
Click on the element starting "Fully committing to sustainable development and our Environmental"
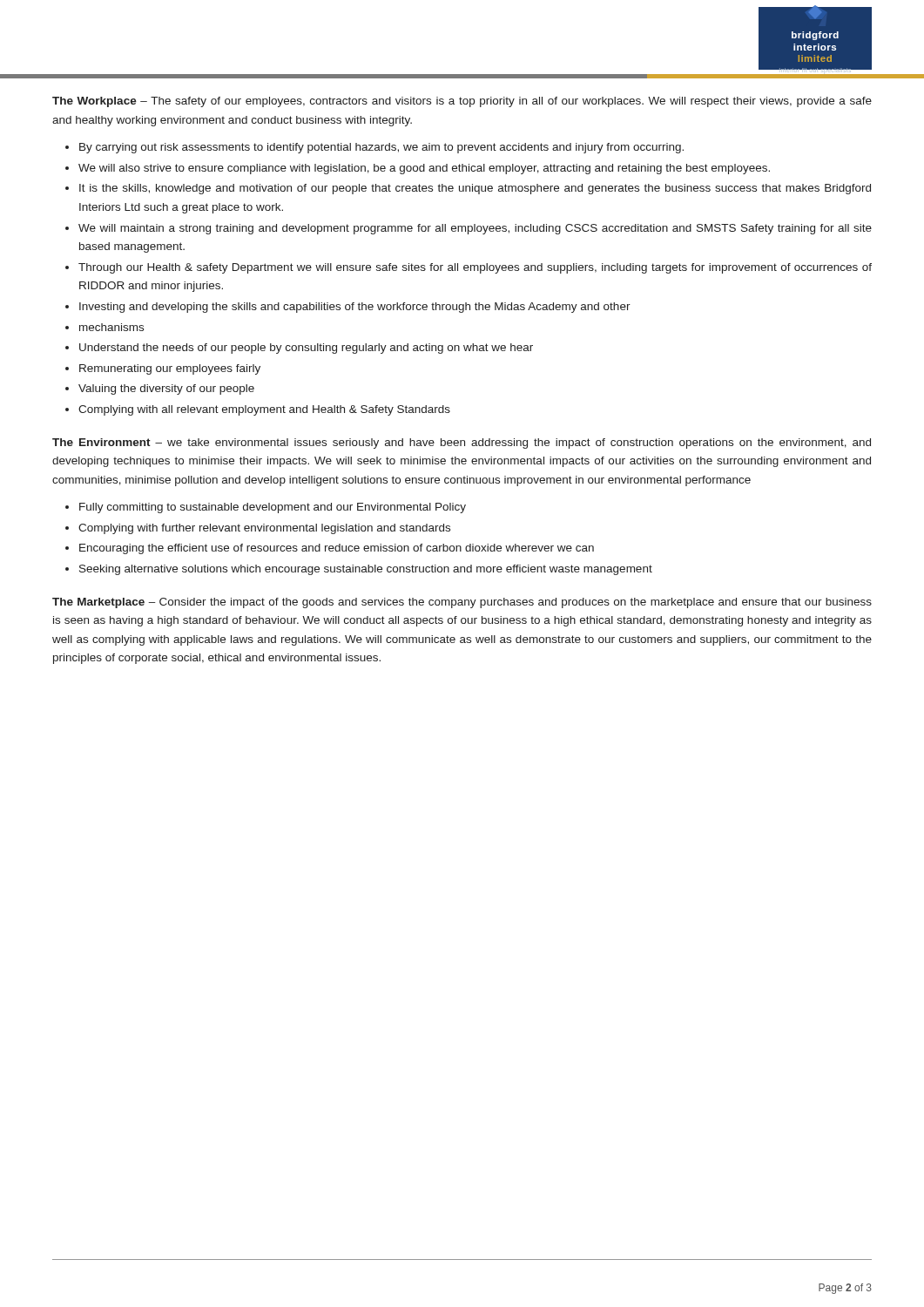[272, 507]
